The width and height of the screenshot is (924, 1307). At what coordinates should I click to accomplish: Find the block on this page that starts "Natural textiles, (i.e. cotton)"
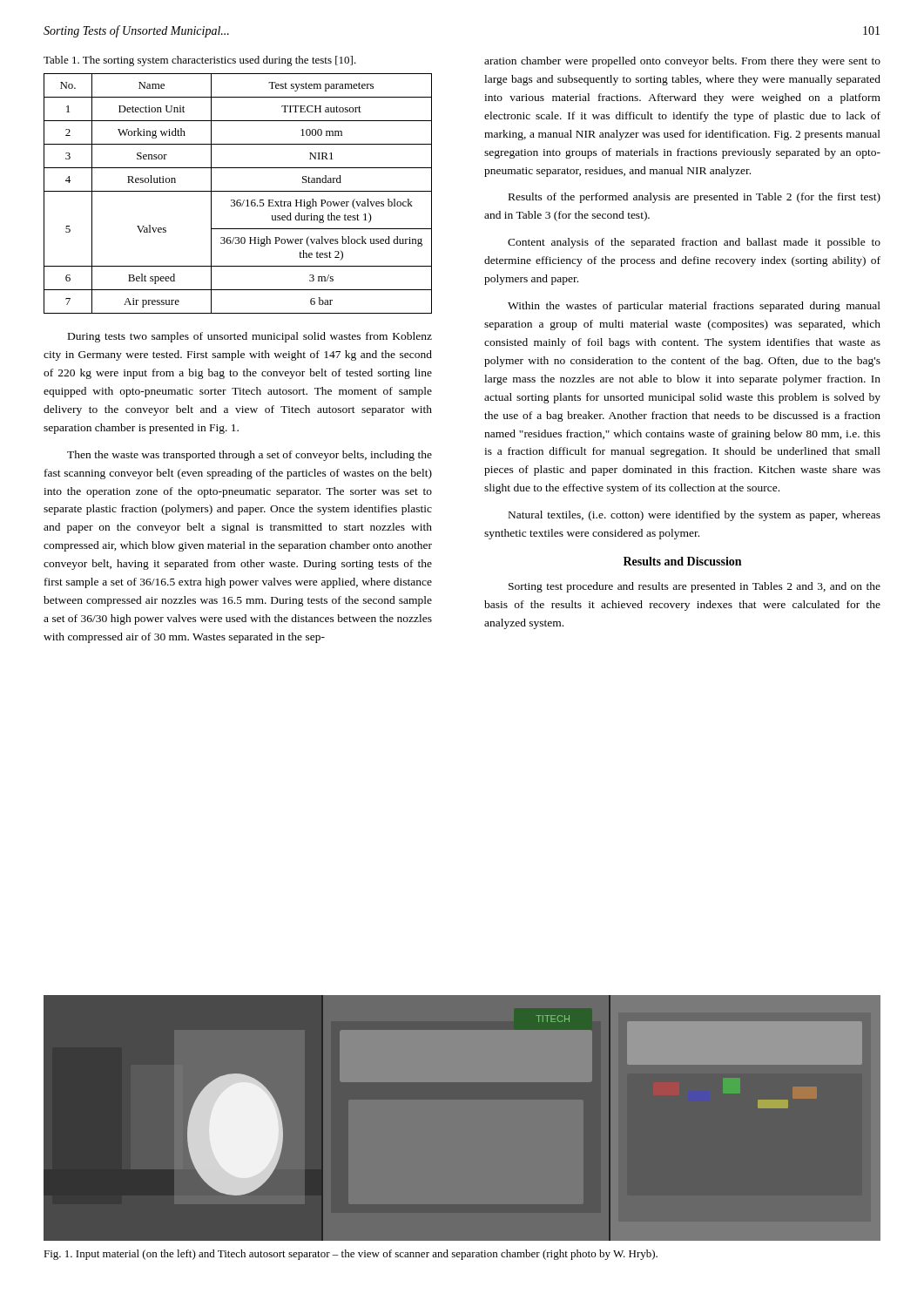click(682, 524)
